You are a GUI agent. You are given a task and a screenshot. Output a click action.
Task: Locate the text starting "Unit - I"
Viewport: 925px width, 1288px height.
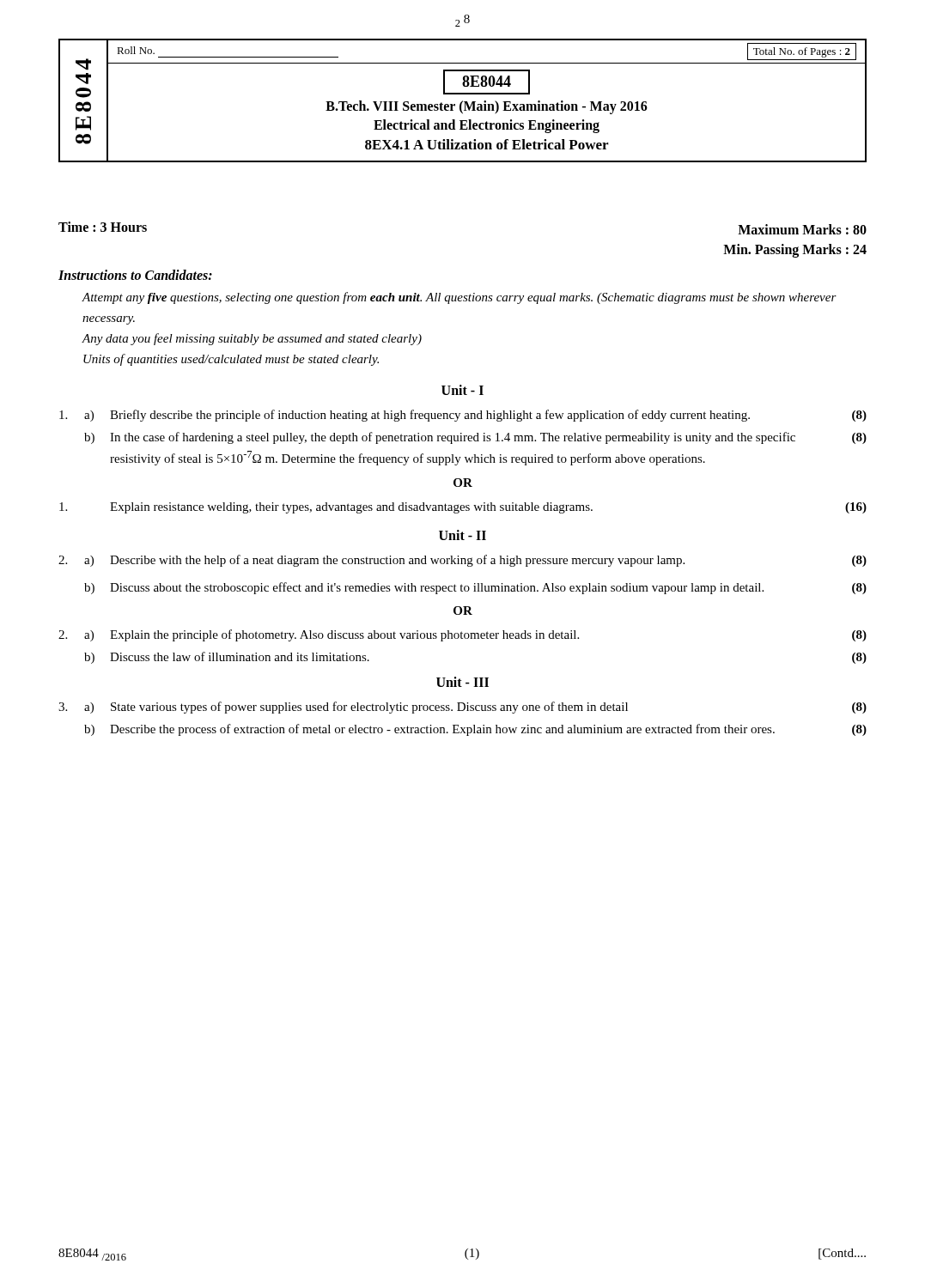(x=462, y=391)
